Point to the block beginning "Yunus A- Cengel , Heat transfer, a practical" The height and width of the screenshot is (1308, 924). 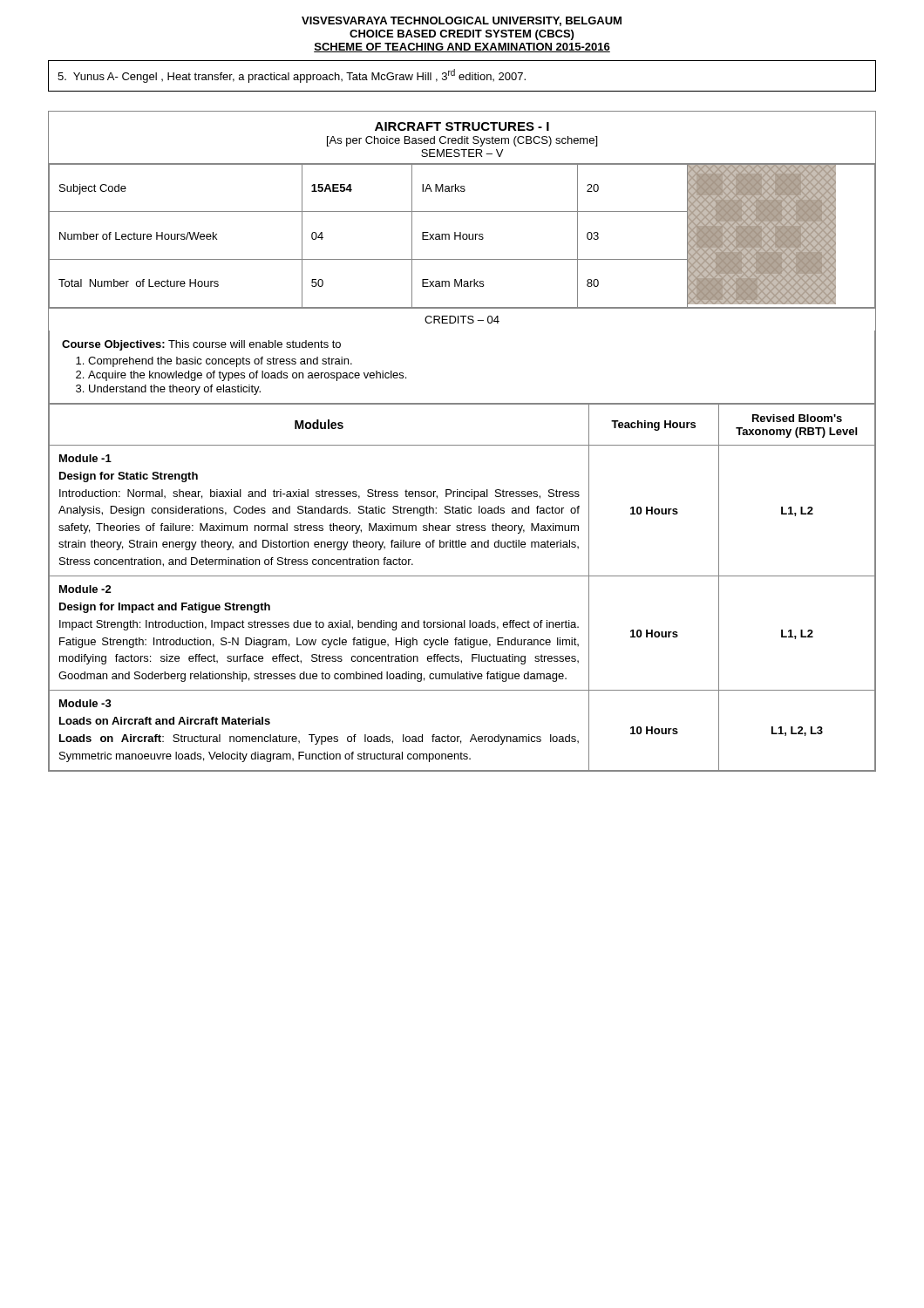(x=292, y=76)
